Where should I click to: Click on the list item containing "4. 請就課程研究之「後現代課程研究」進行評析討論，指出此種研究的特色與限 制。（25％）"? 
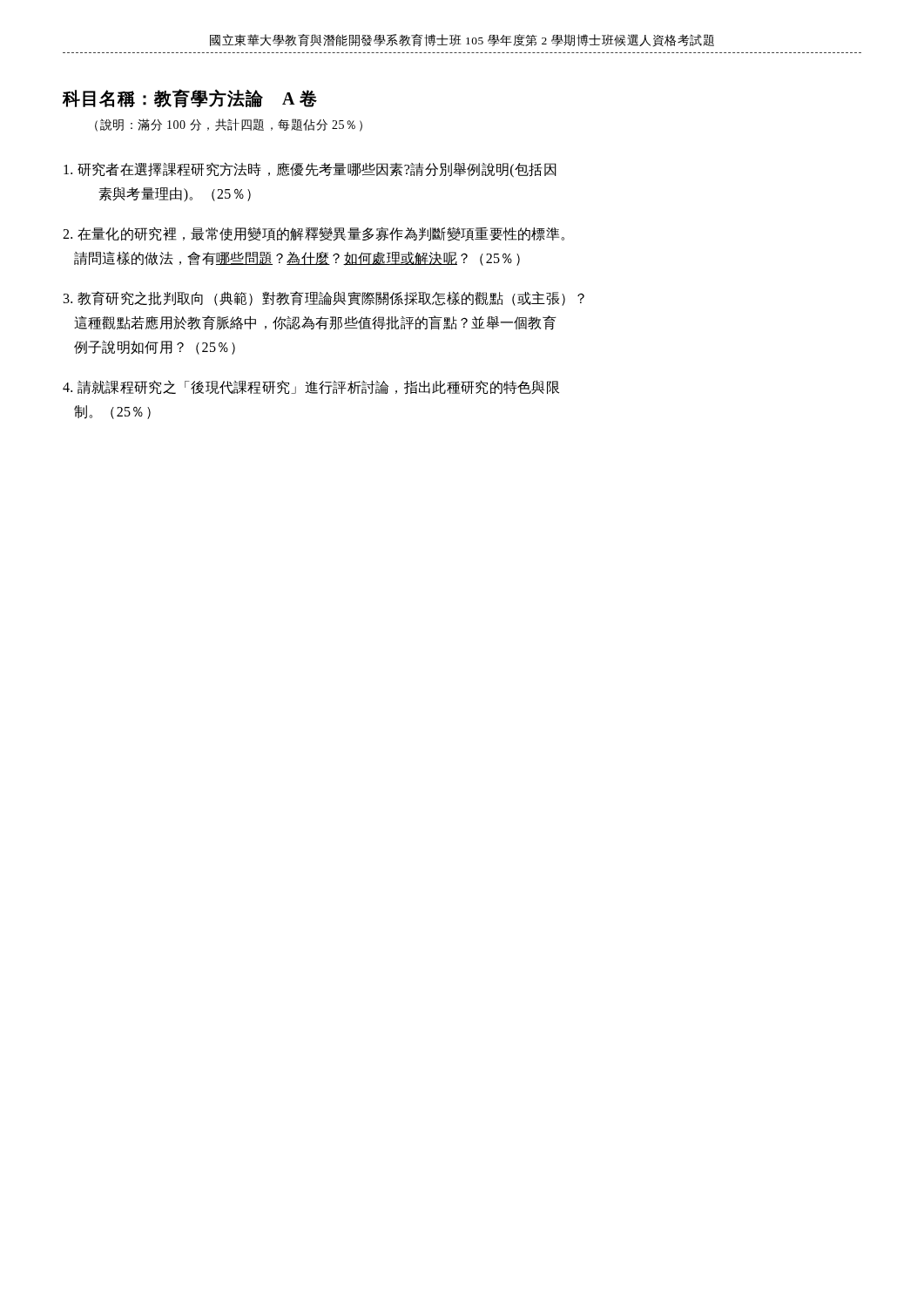click(x=311, y=400)
